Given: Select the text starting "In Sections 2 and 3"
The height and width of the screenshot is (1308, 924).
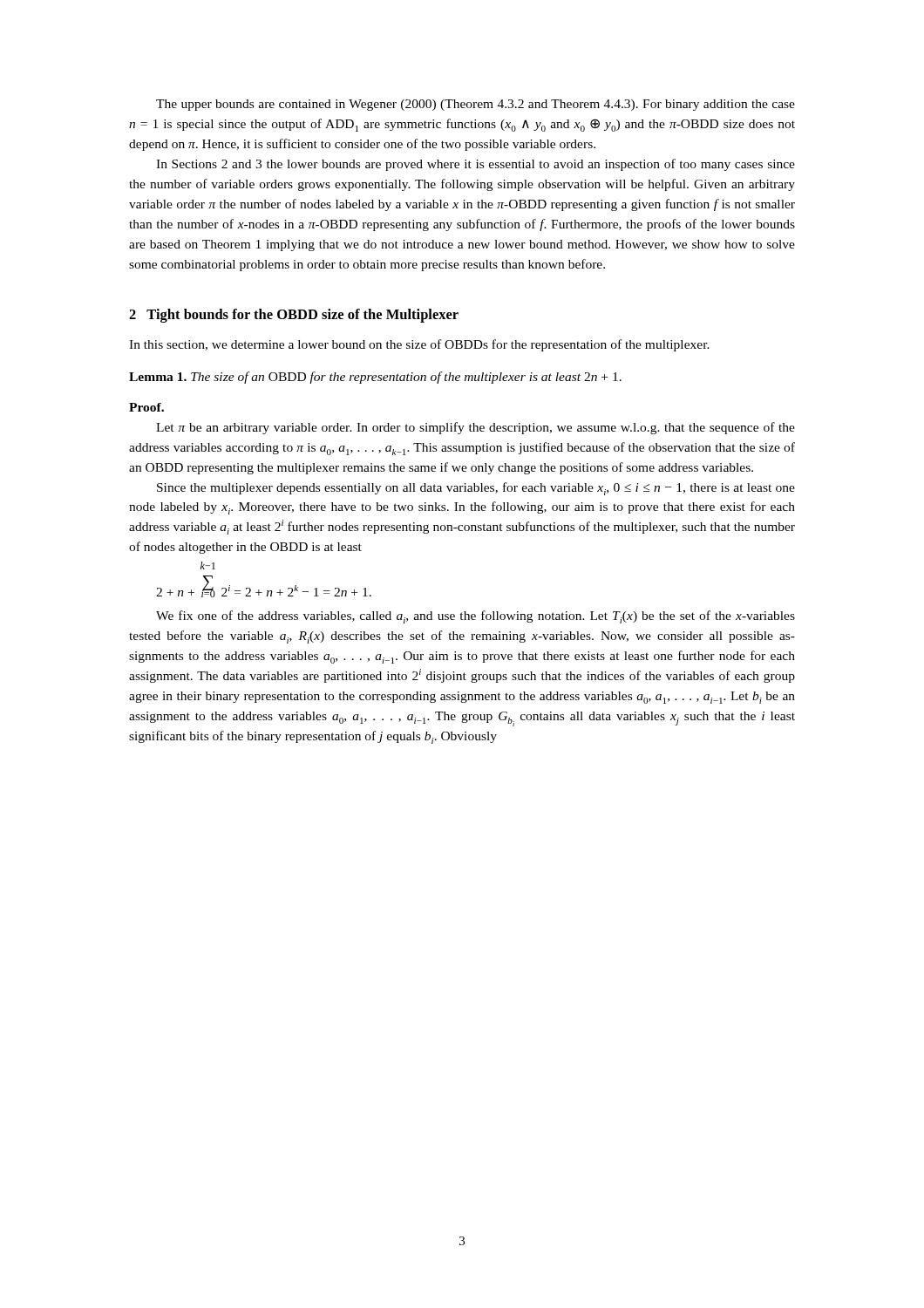Looking at the screenshot, I should [x=462, y=214].
